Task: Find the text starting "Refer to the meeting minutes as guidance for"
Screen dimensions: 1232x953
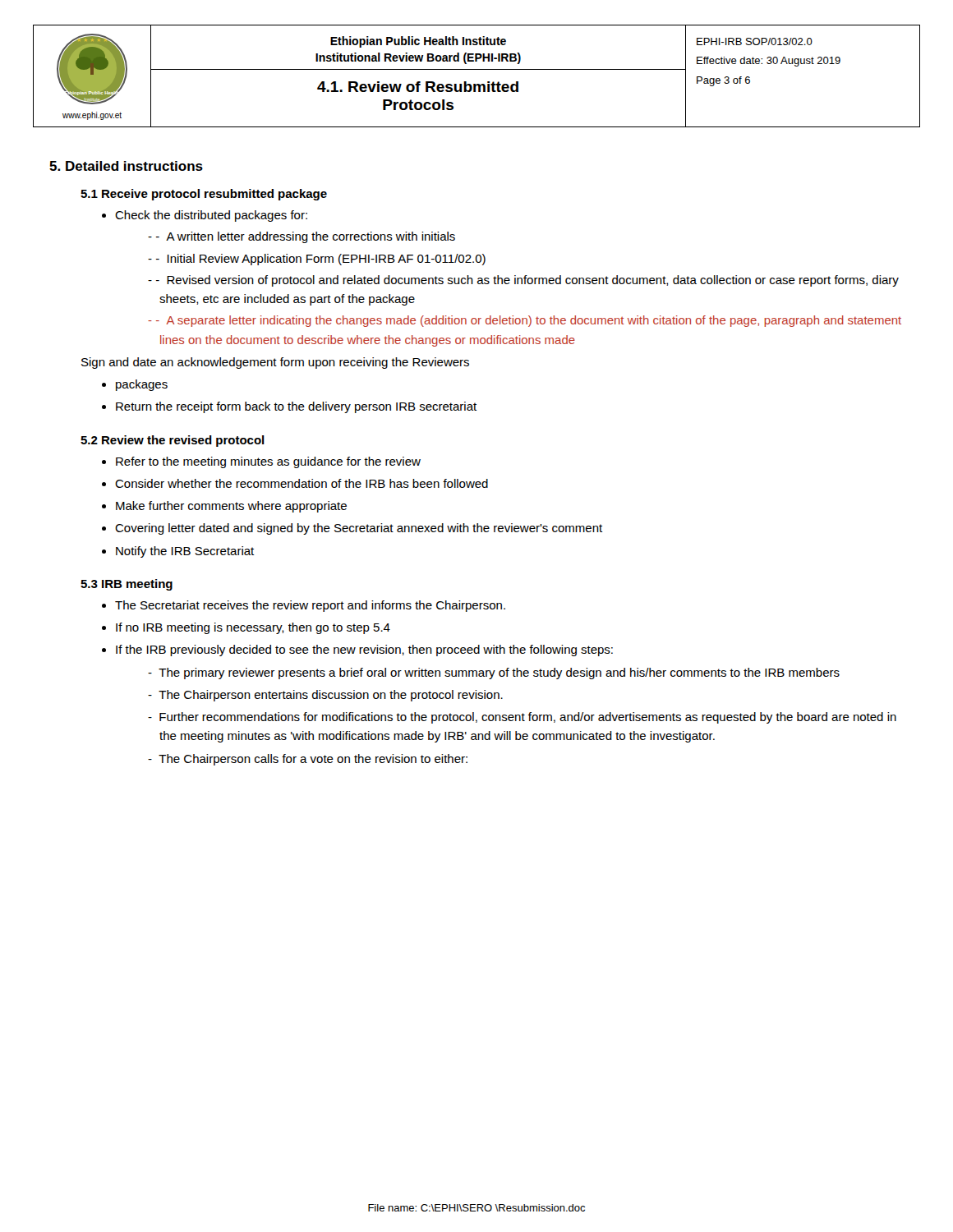Action: click(x=268, y=461)
